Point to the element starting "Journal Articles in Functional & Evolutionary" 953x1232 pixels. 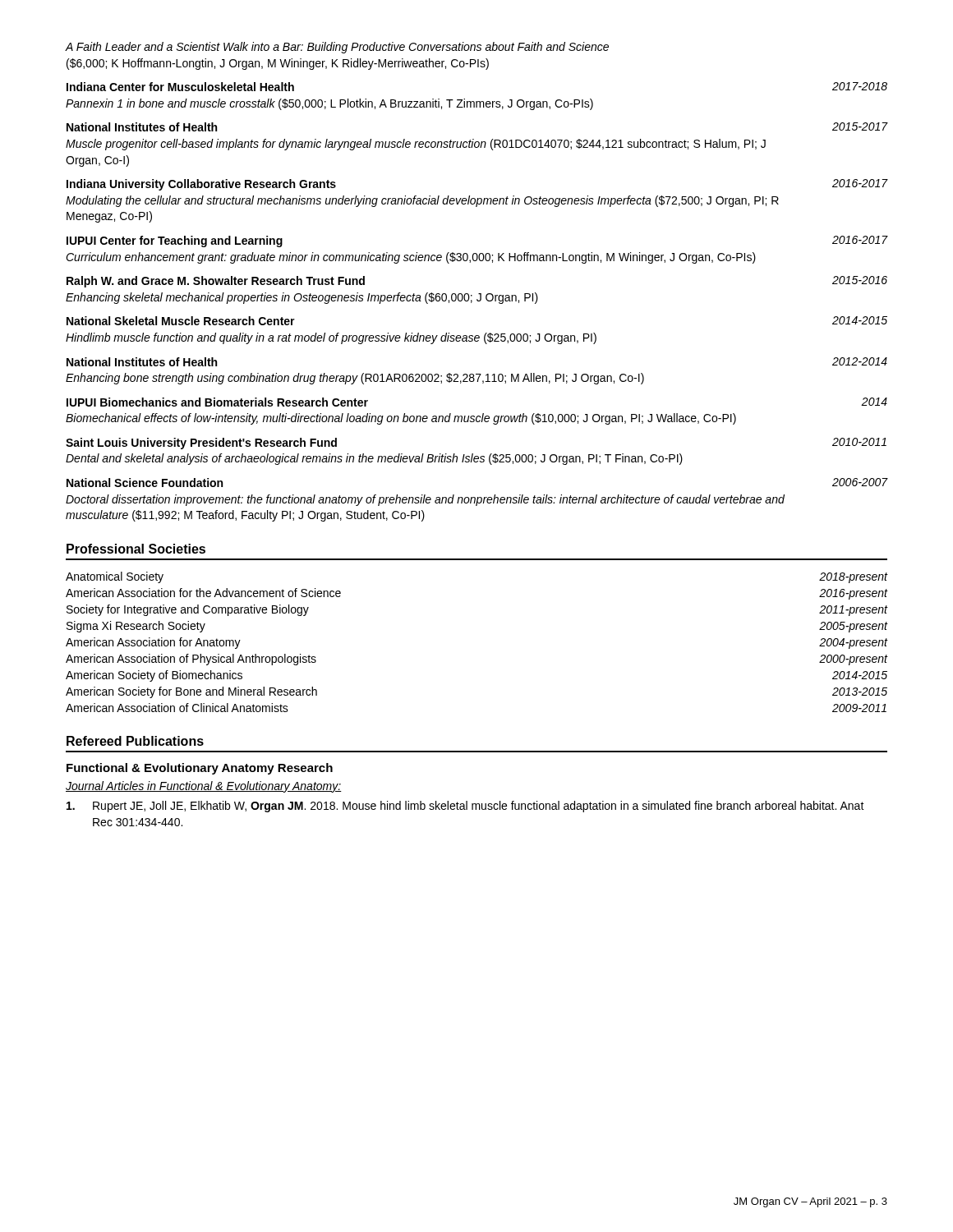point(203,786)
